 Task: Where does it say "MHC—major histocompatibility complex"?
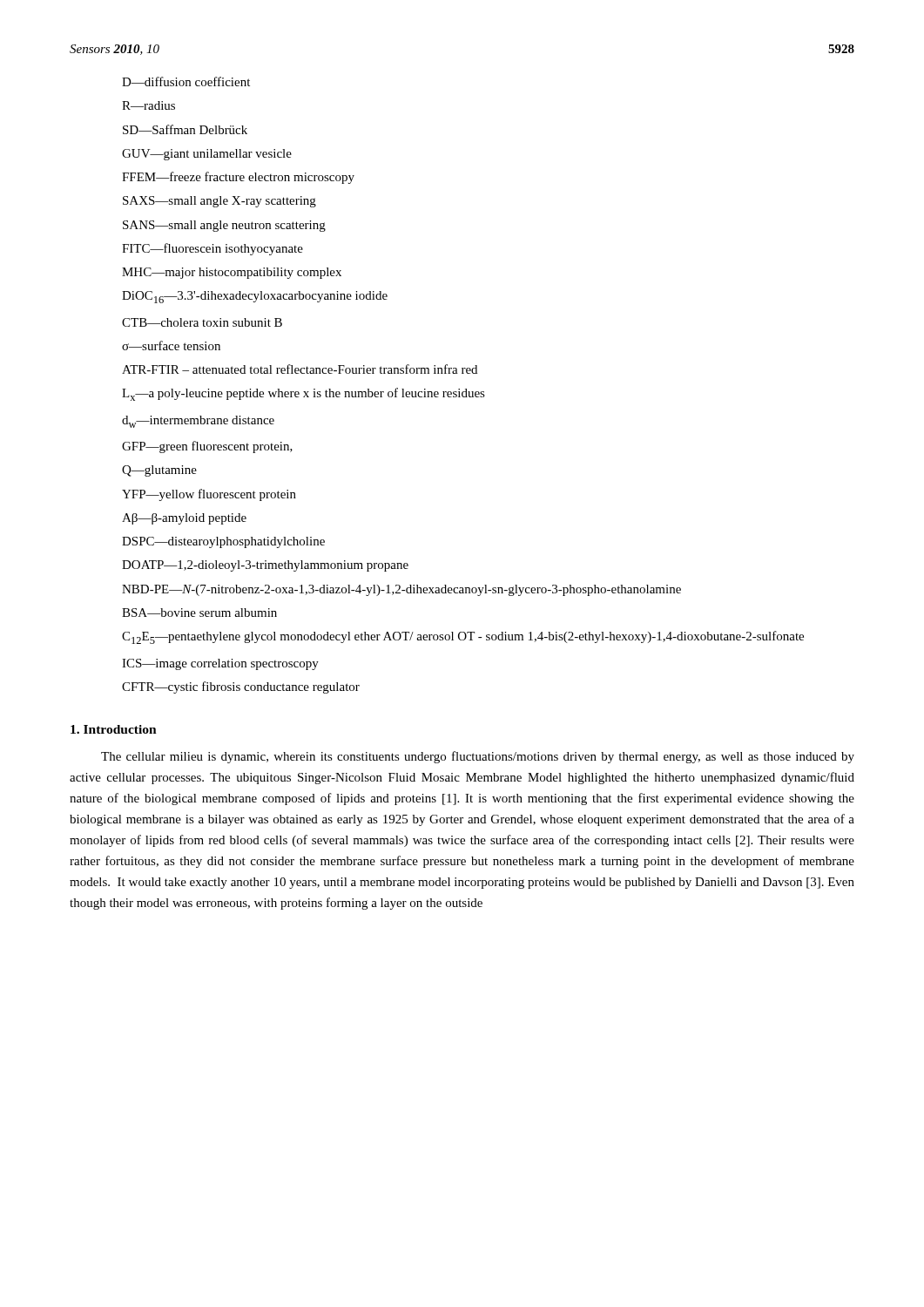232,272
